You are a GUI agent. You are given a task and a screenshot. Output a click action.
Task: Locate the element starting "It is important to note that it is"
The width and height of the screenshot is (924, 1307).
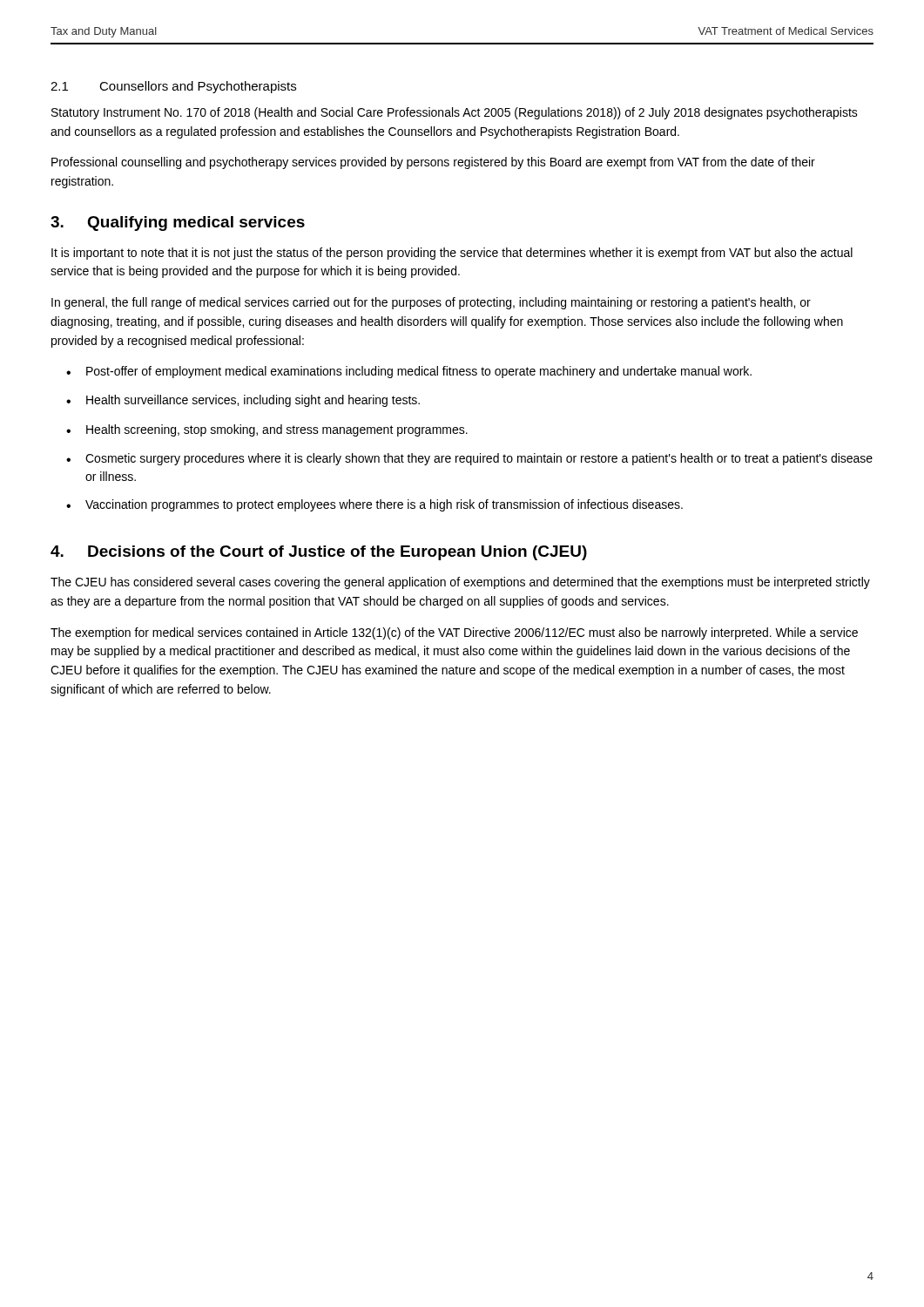[452, 262]
